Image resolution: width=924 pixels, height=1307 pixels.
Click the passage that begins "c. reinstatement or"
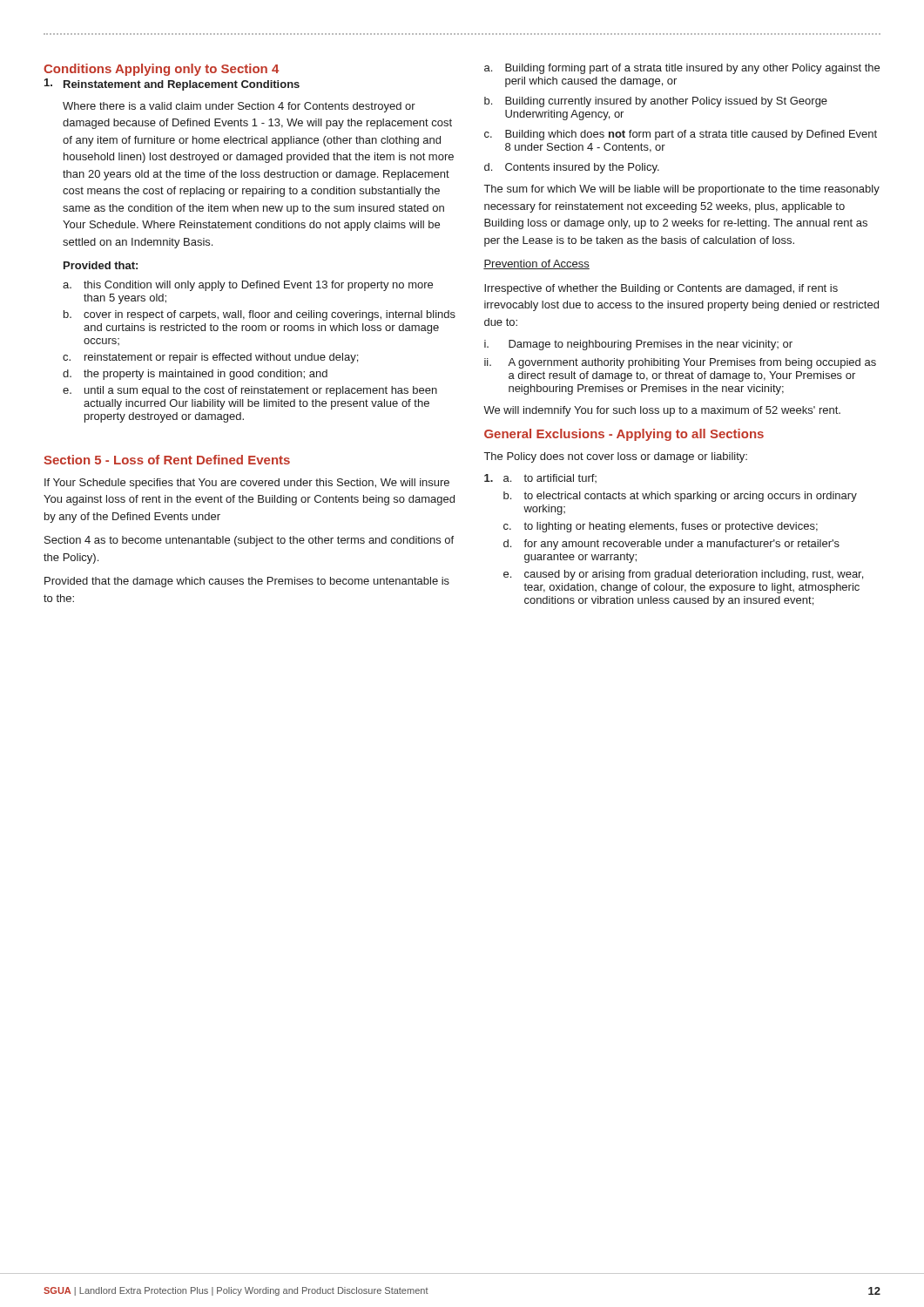coord(260,356)
